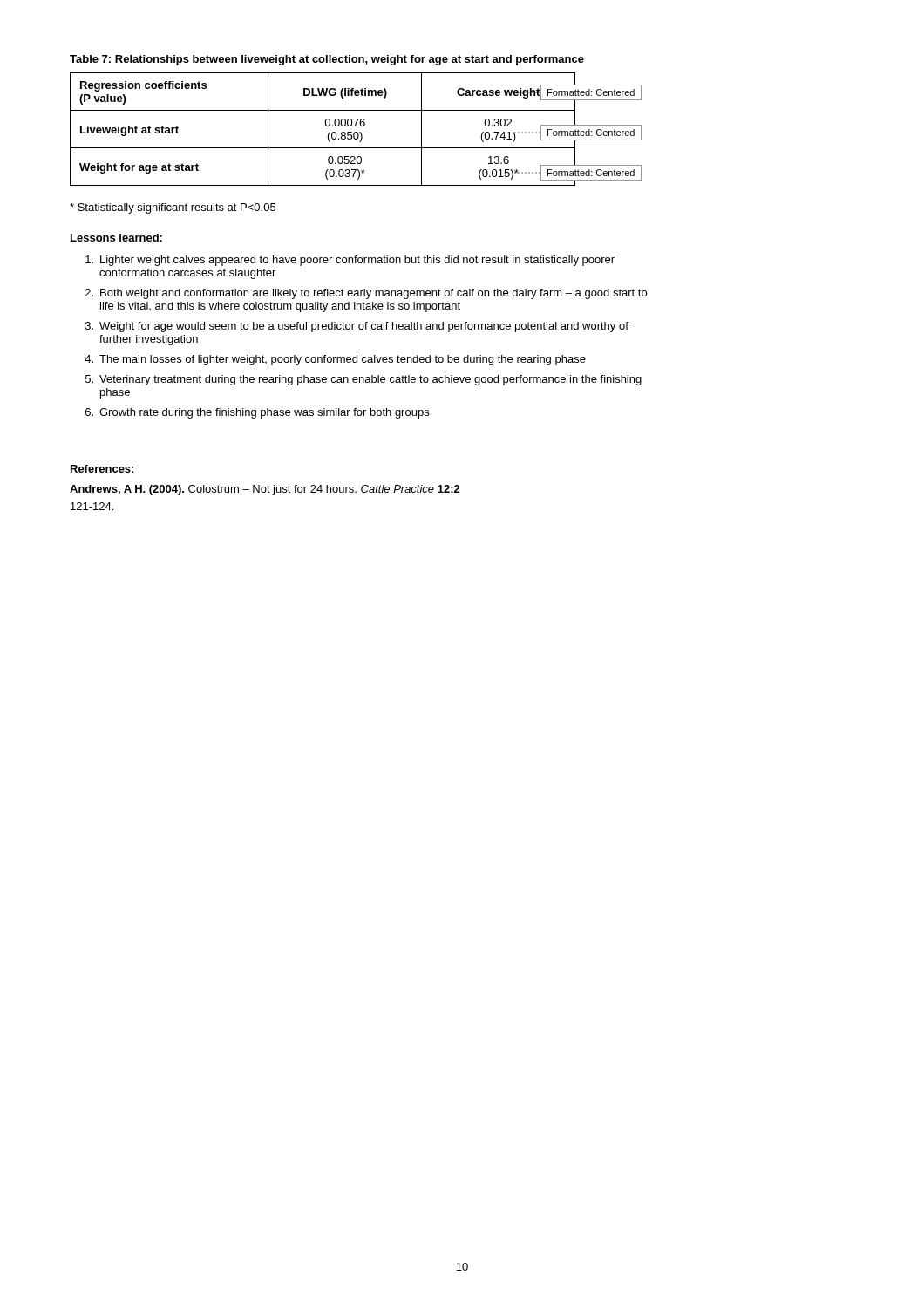Image resolution: width=924 pixels, height=1308 pixels.
Task: Click on the list item containing "3. Weight for"
Action: point(366,332)
